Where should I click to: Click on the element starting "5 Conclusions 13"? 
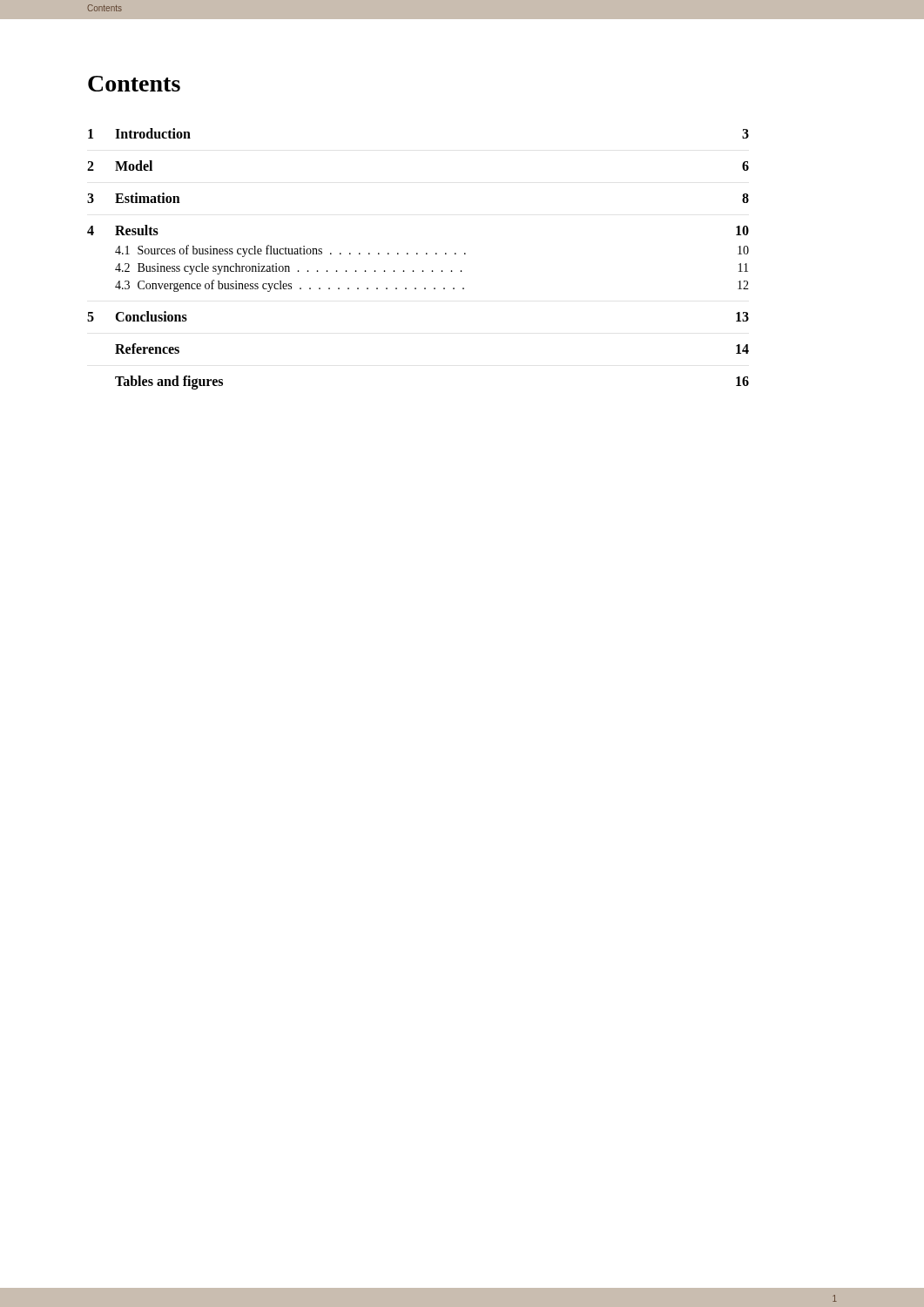pos(156,316)
